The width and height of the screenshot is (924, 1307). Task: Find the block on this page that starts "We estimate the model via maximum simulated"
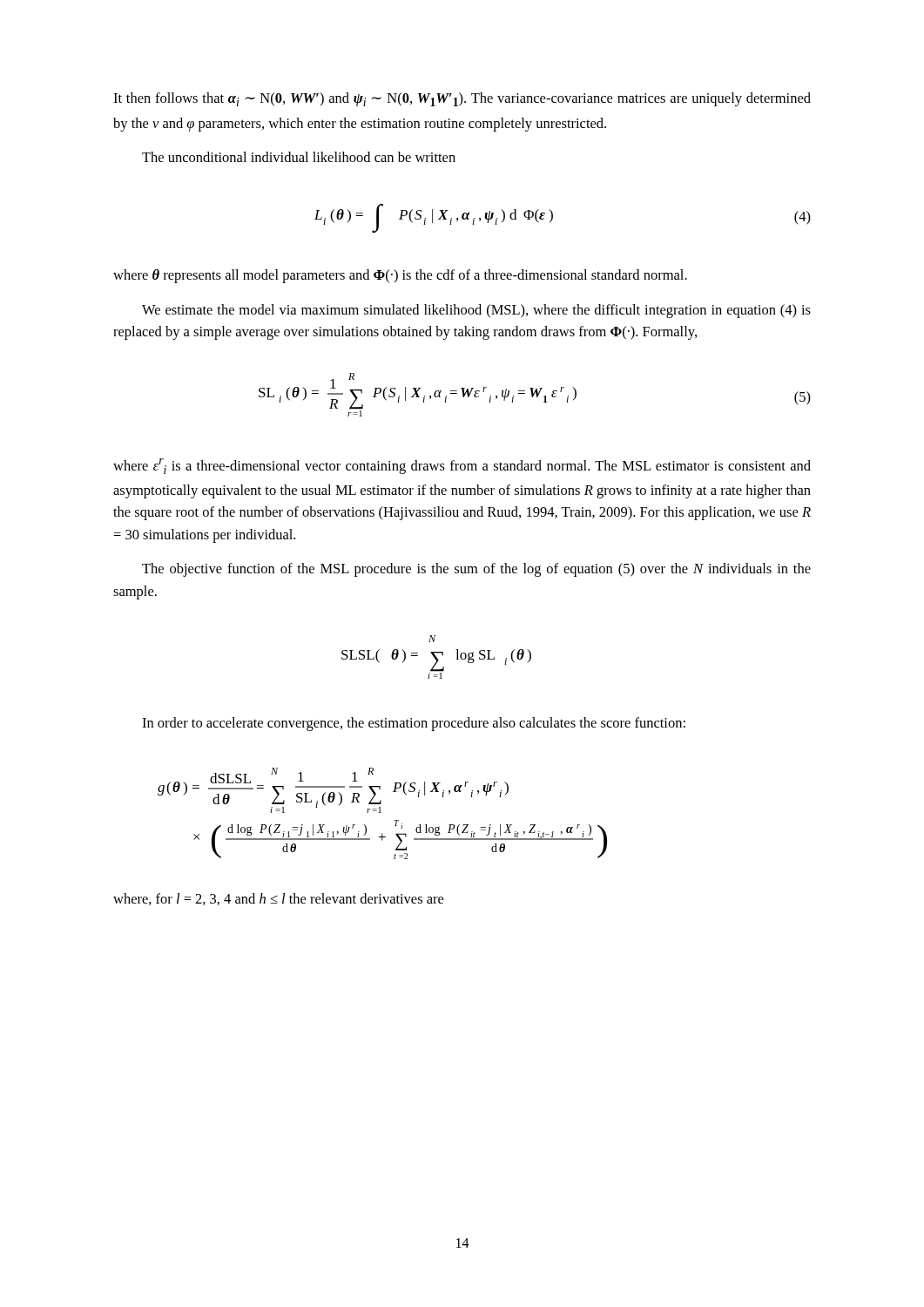point(462,321)
